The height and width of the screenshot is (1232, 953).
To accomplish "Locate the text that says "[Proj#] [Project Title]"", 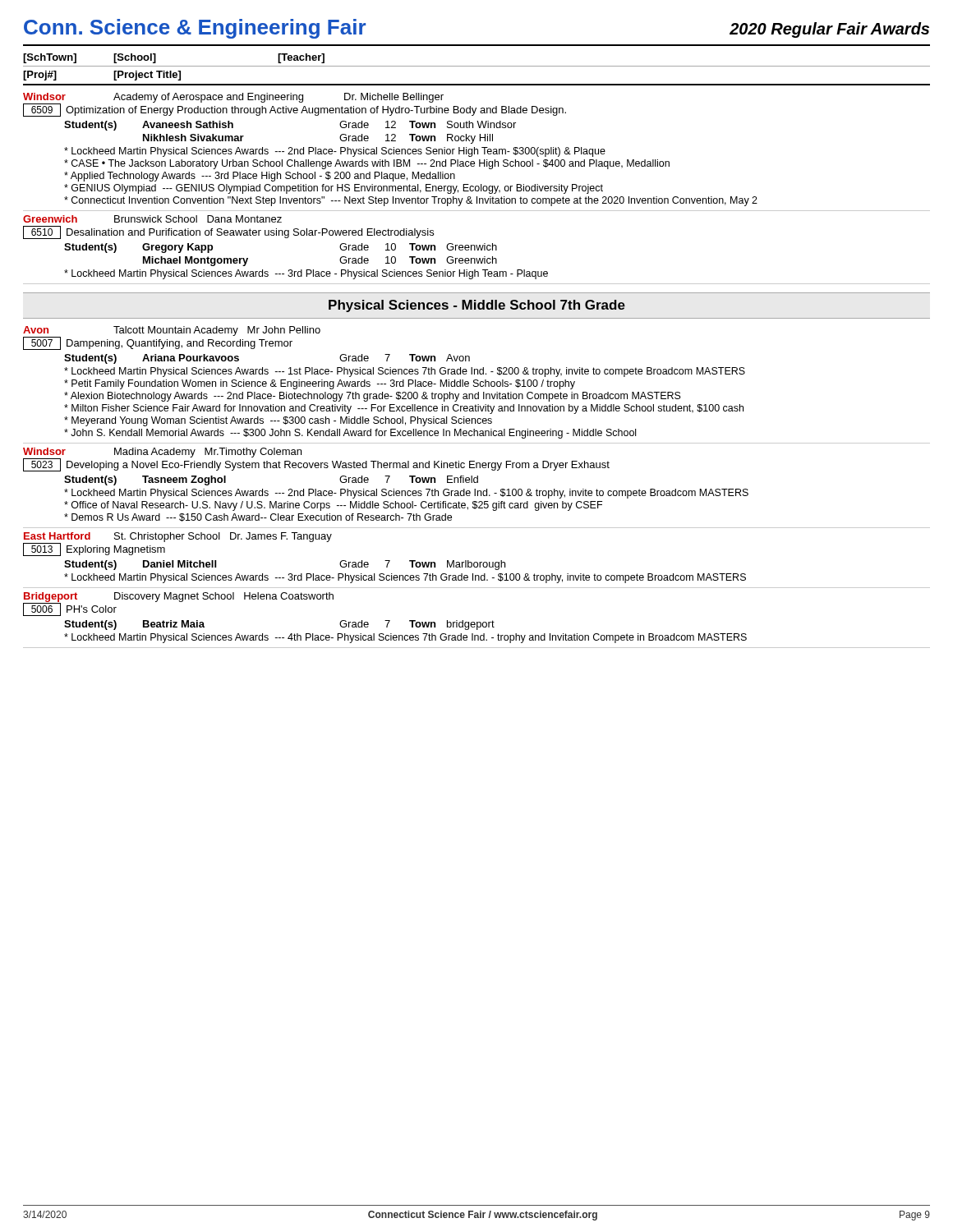I will pos(102,74).
